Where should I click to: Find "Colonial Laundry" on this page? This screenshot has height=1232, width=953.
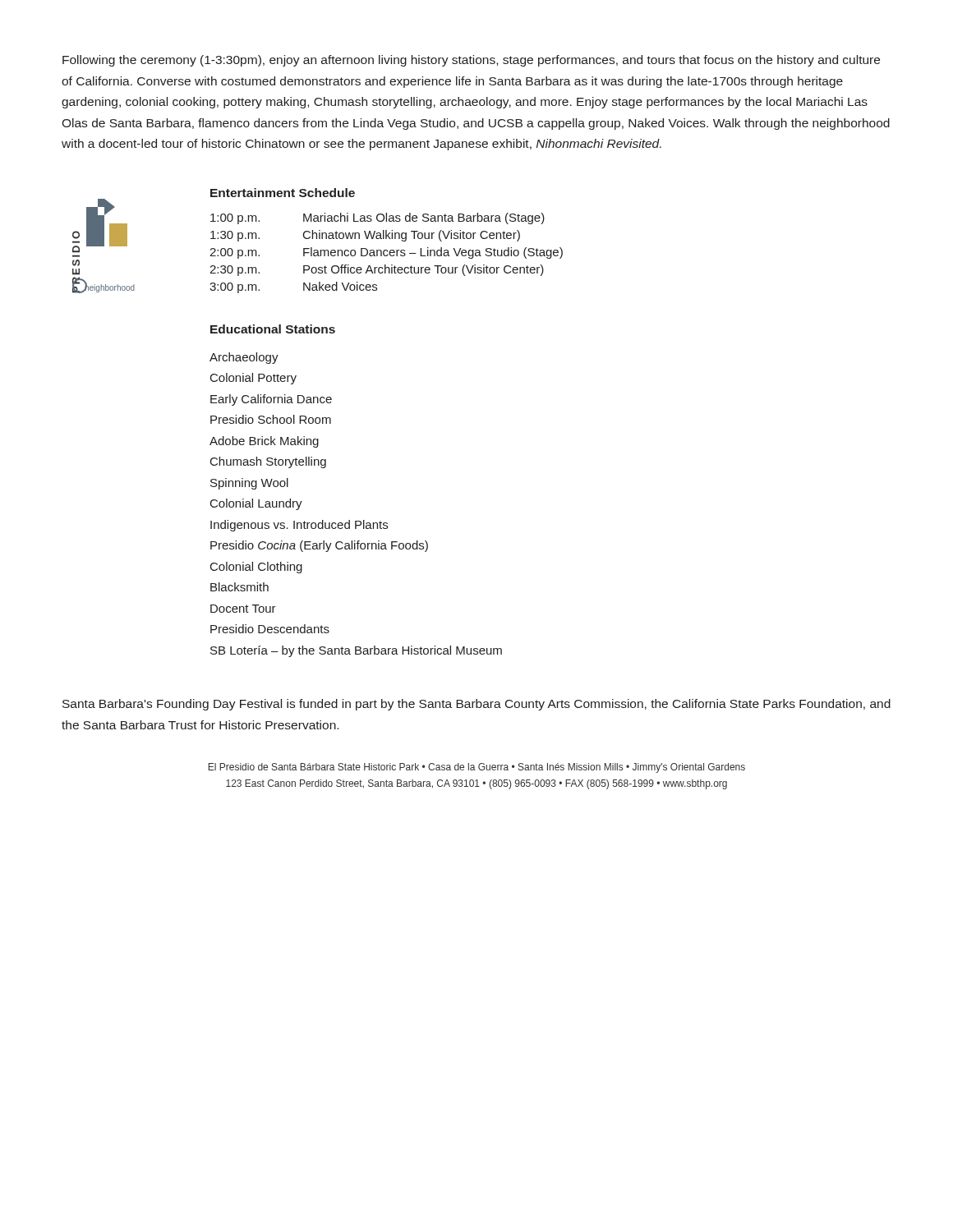coord(256,503)
